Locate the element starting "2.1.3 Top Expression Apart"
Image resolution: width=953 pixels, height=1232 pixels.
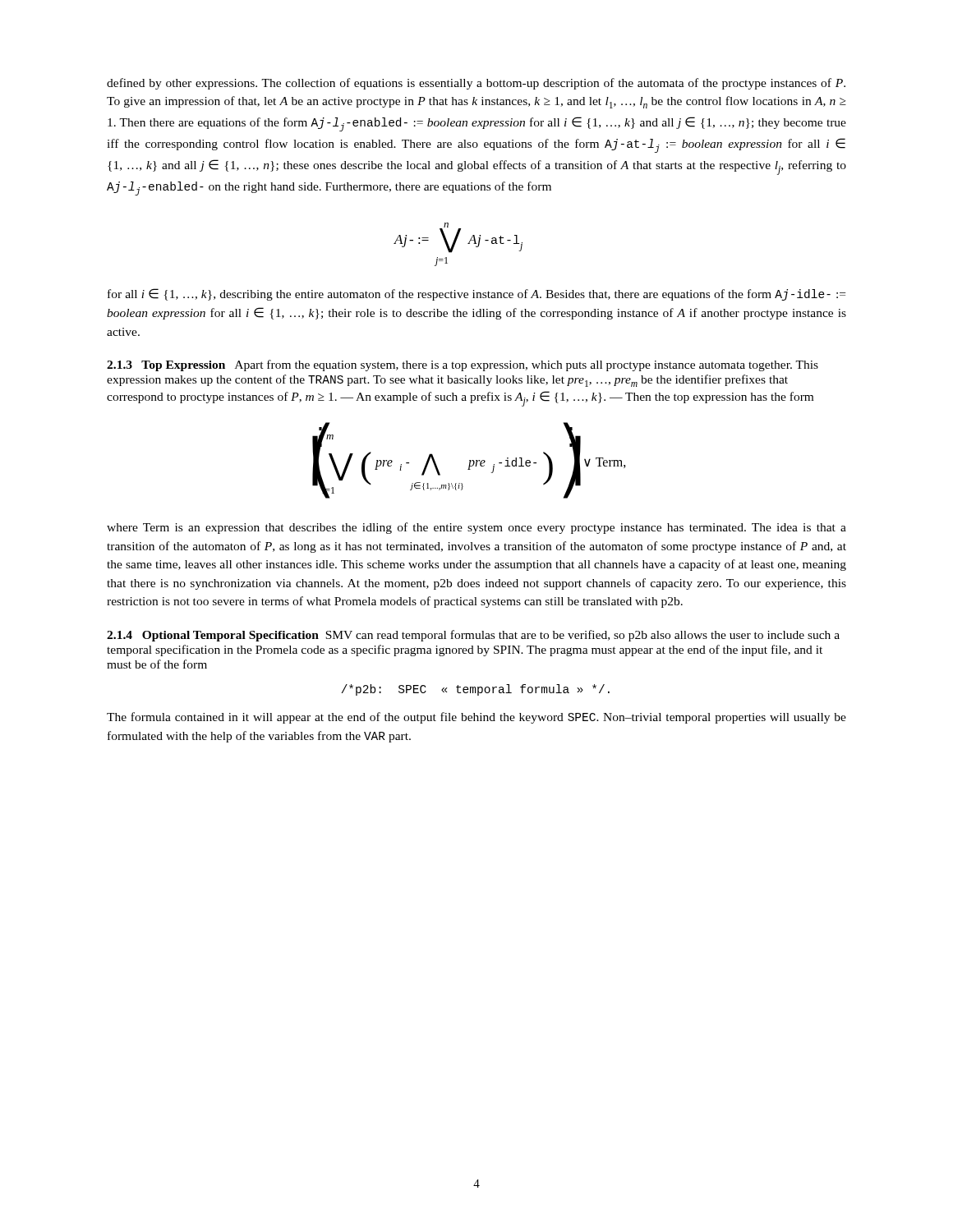pos(463,382)
